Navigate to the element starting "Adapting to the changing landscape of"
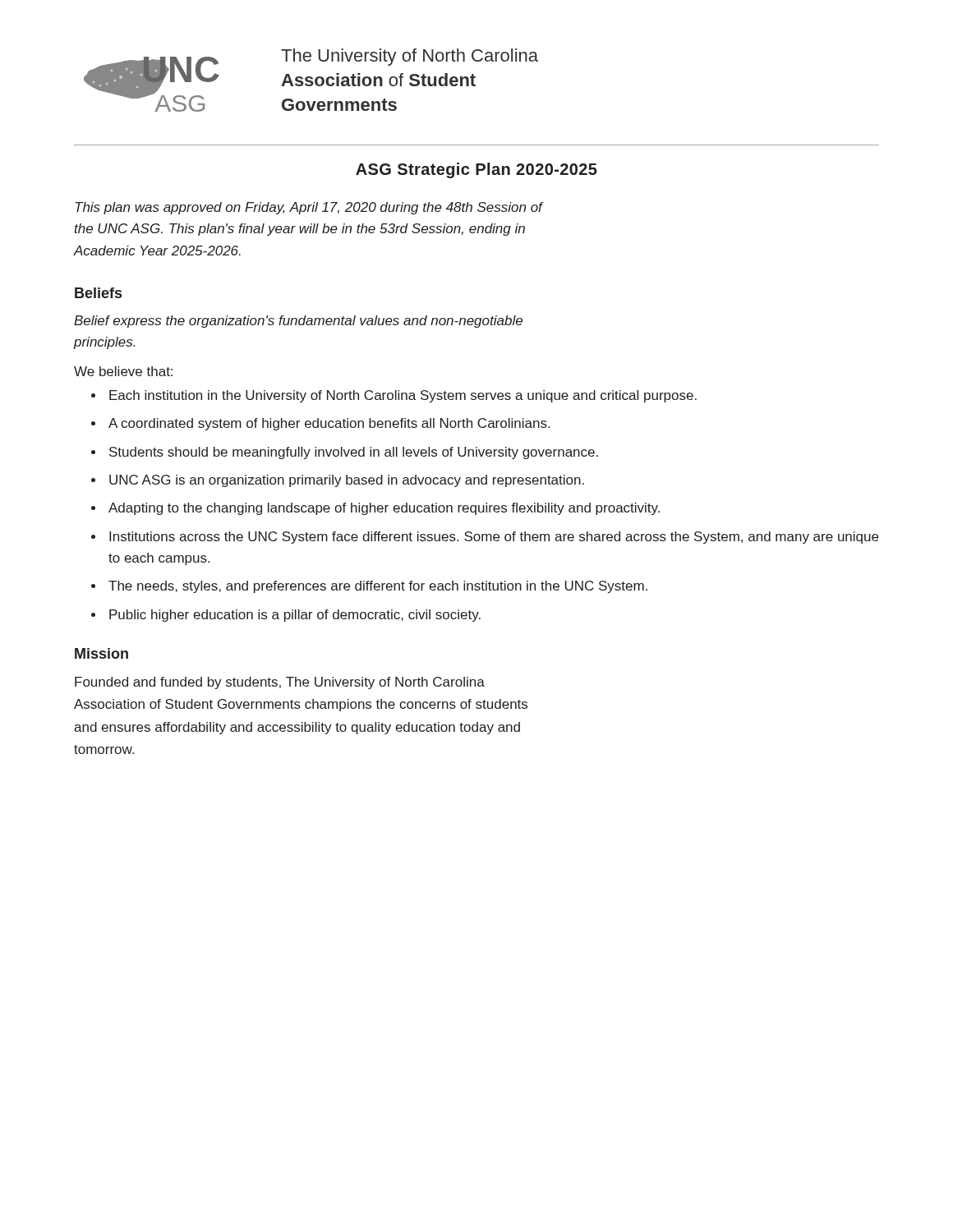This screenshot has width=953, height=1232. click(385, 508)
